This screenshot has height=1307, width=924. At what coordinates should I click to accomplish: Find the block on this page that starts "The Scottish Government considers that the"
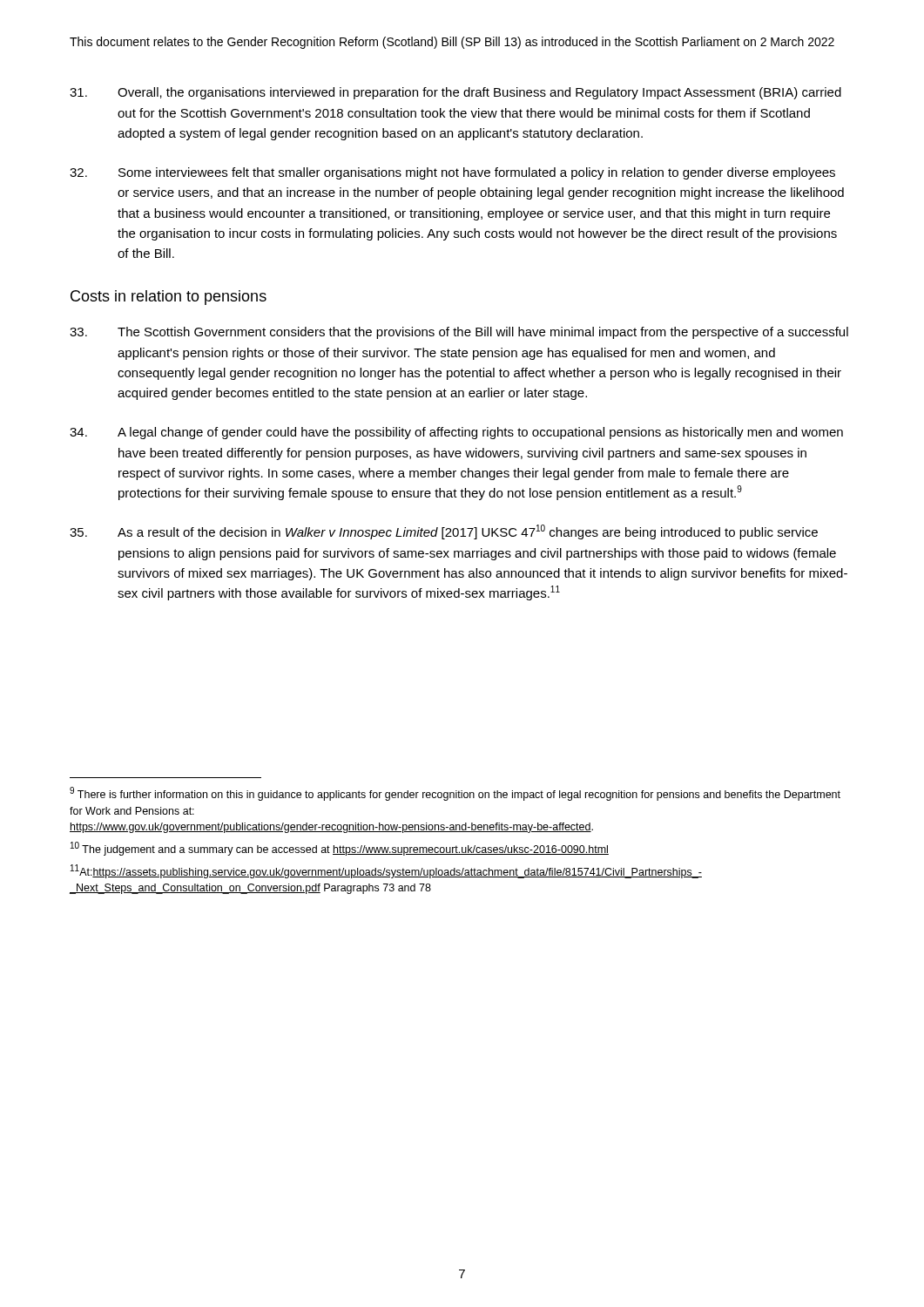coord(460,362)
